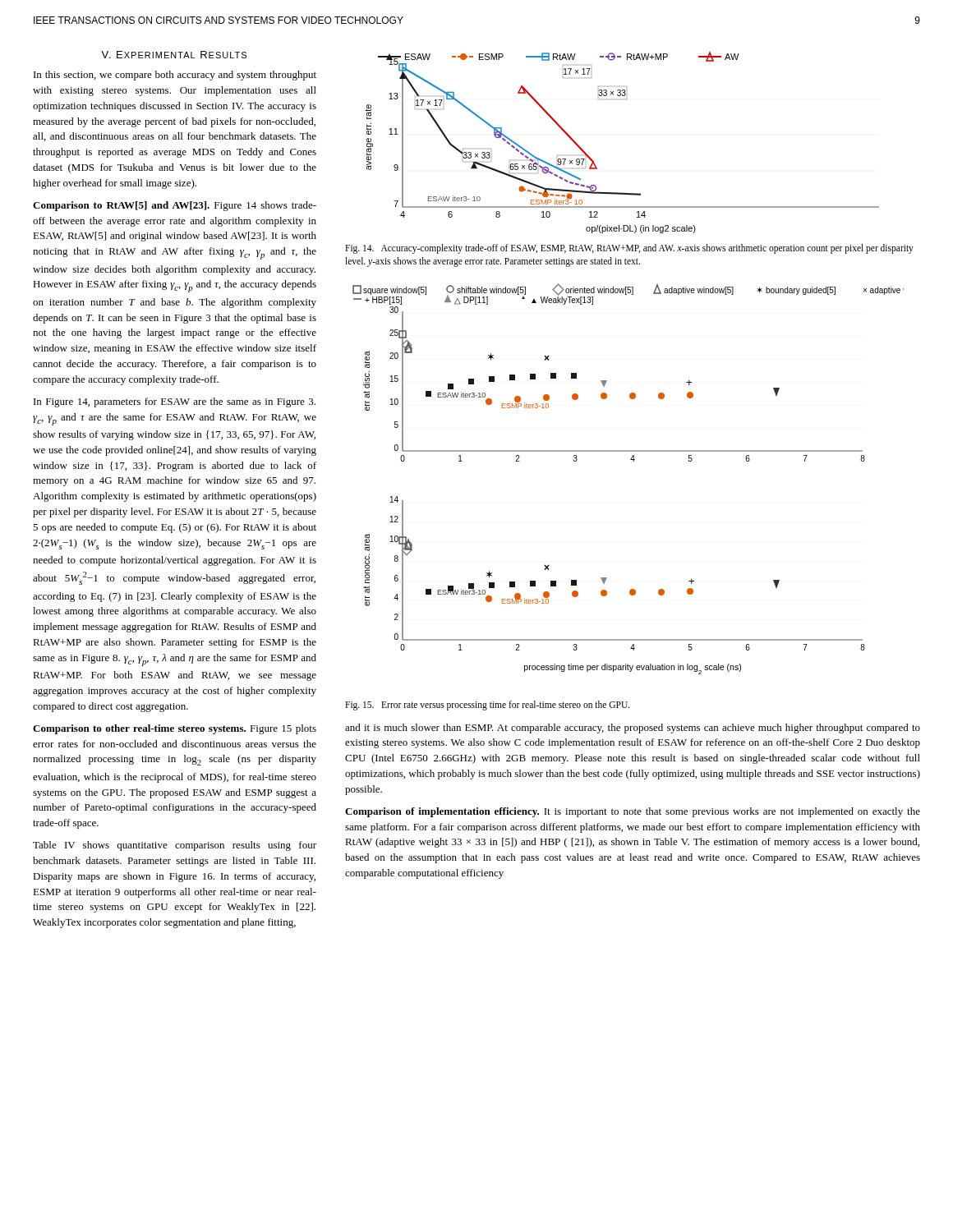Find the region starting "Fig. 15. Error rate versus processing"

click(x=488, y=704)
